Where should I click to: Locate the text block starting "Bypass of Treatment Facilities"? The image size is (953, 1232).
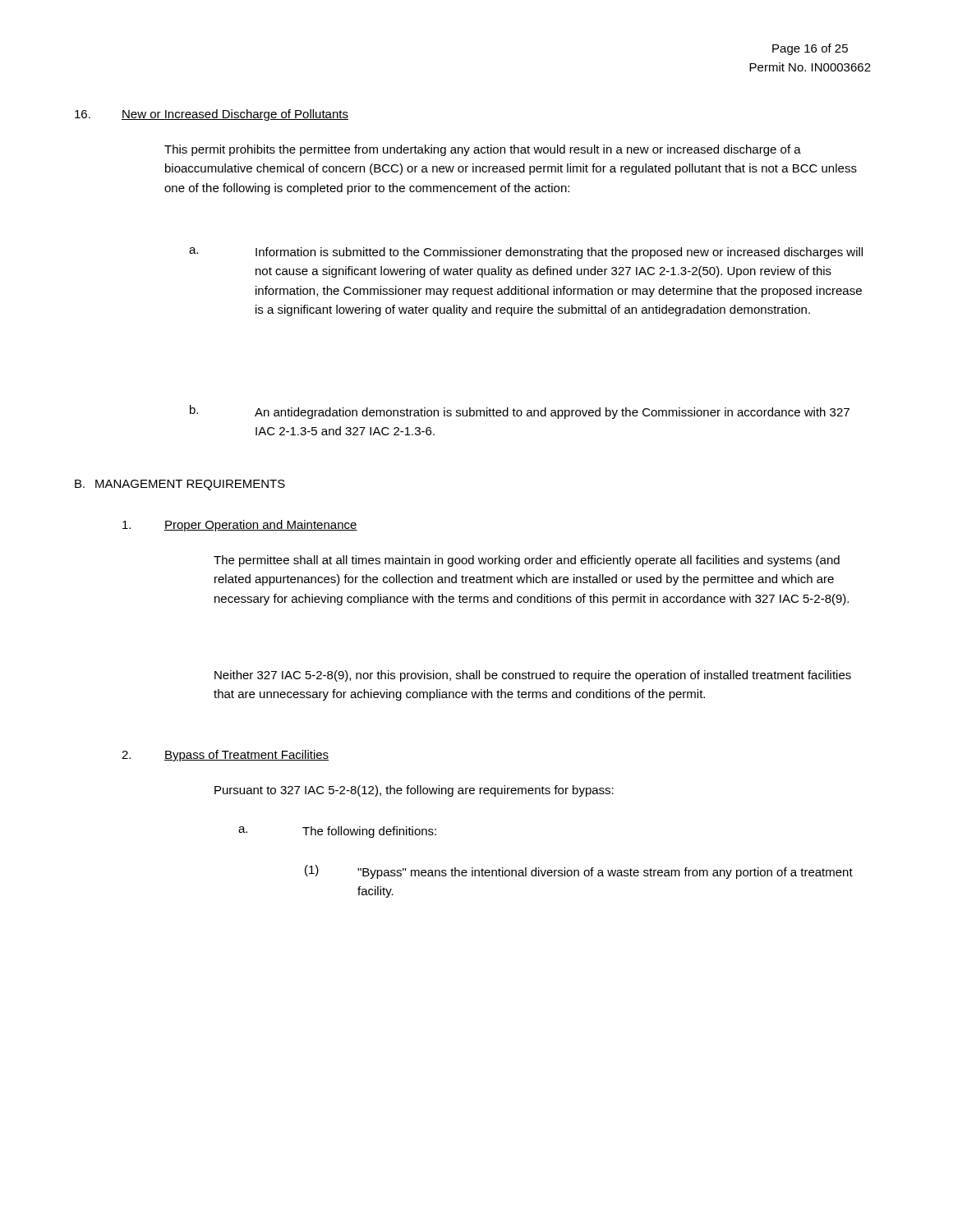point(246,754)
